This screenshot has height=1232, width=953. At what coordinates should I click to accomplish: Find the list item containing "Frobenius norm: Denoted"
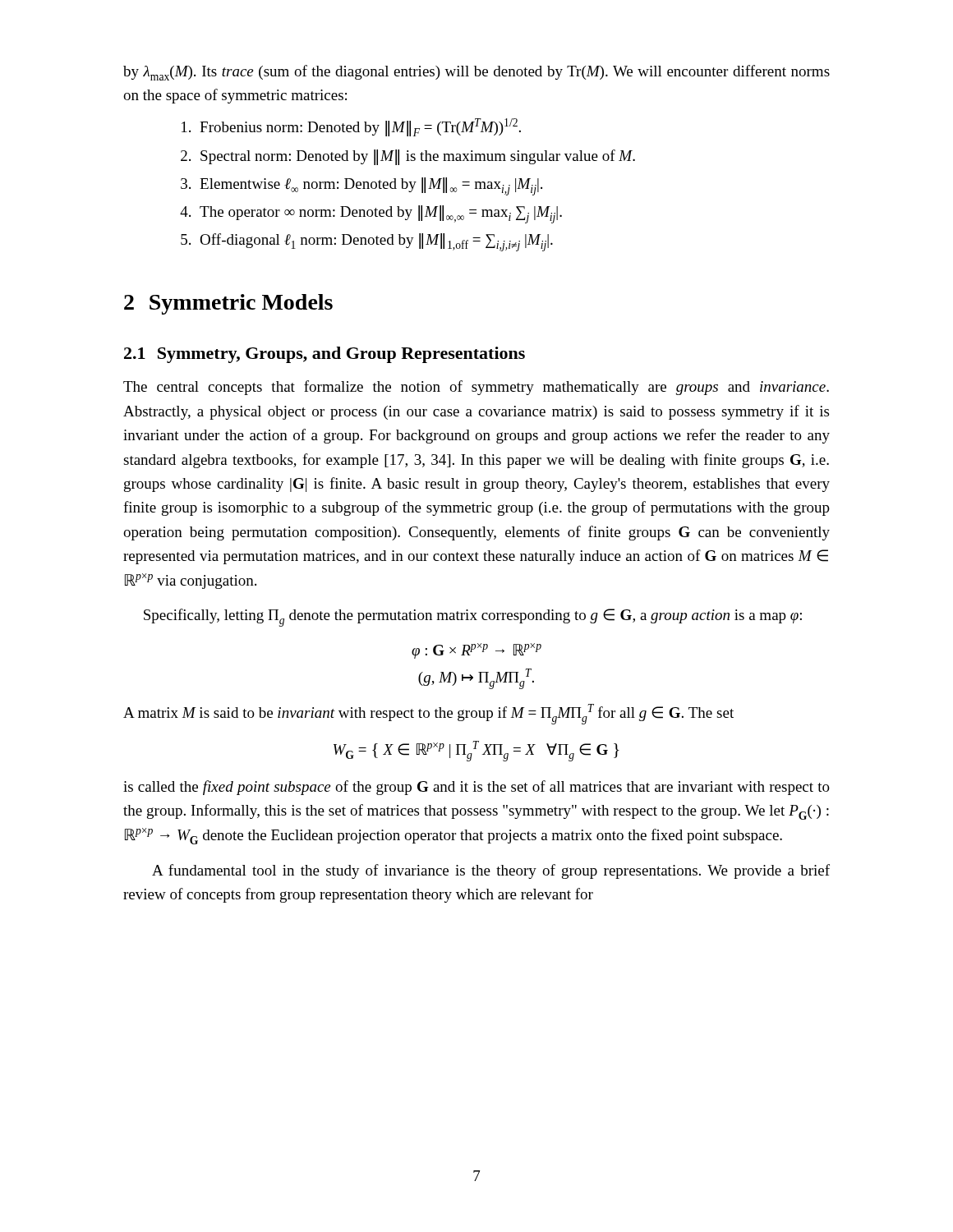[494, 127]
